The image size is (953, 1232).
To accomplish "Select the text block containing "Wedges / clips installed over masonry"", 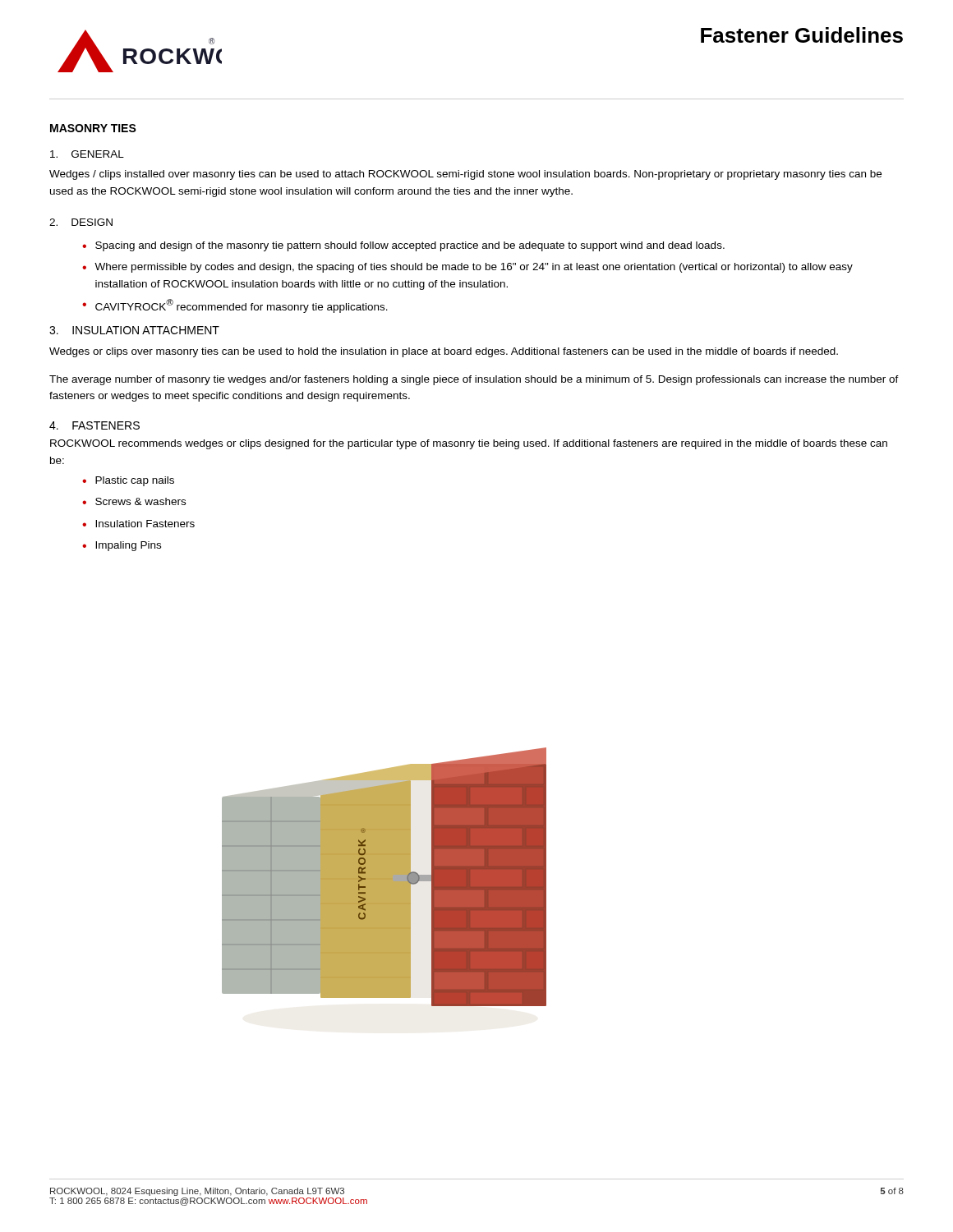I will pyautogui.click(x=466, y=182).
